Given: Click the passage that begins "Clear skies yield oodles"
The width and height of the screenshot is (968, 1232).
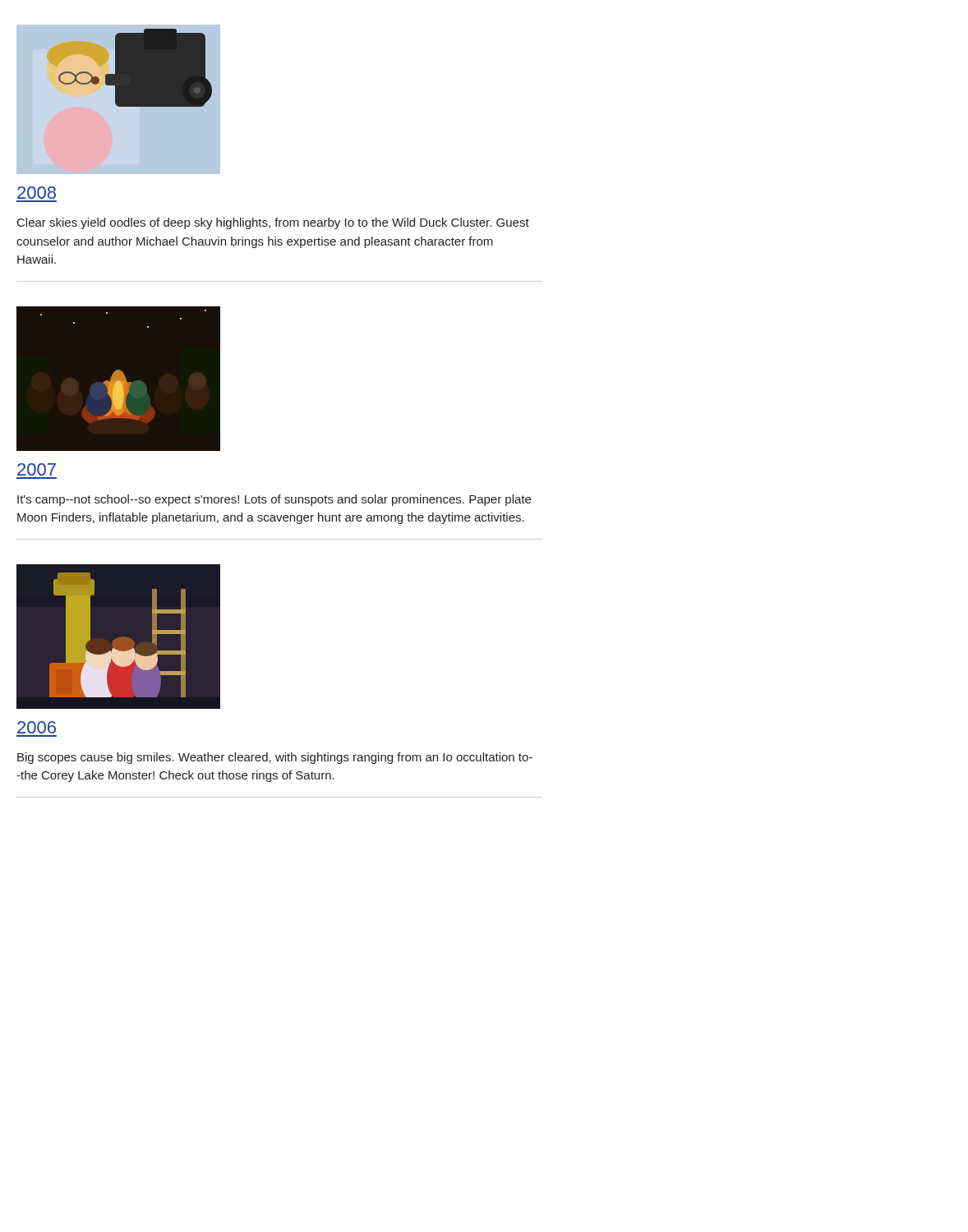Looking at the screenshot, I should 273,241.
